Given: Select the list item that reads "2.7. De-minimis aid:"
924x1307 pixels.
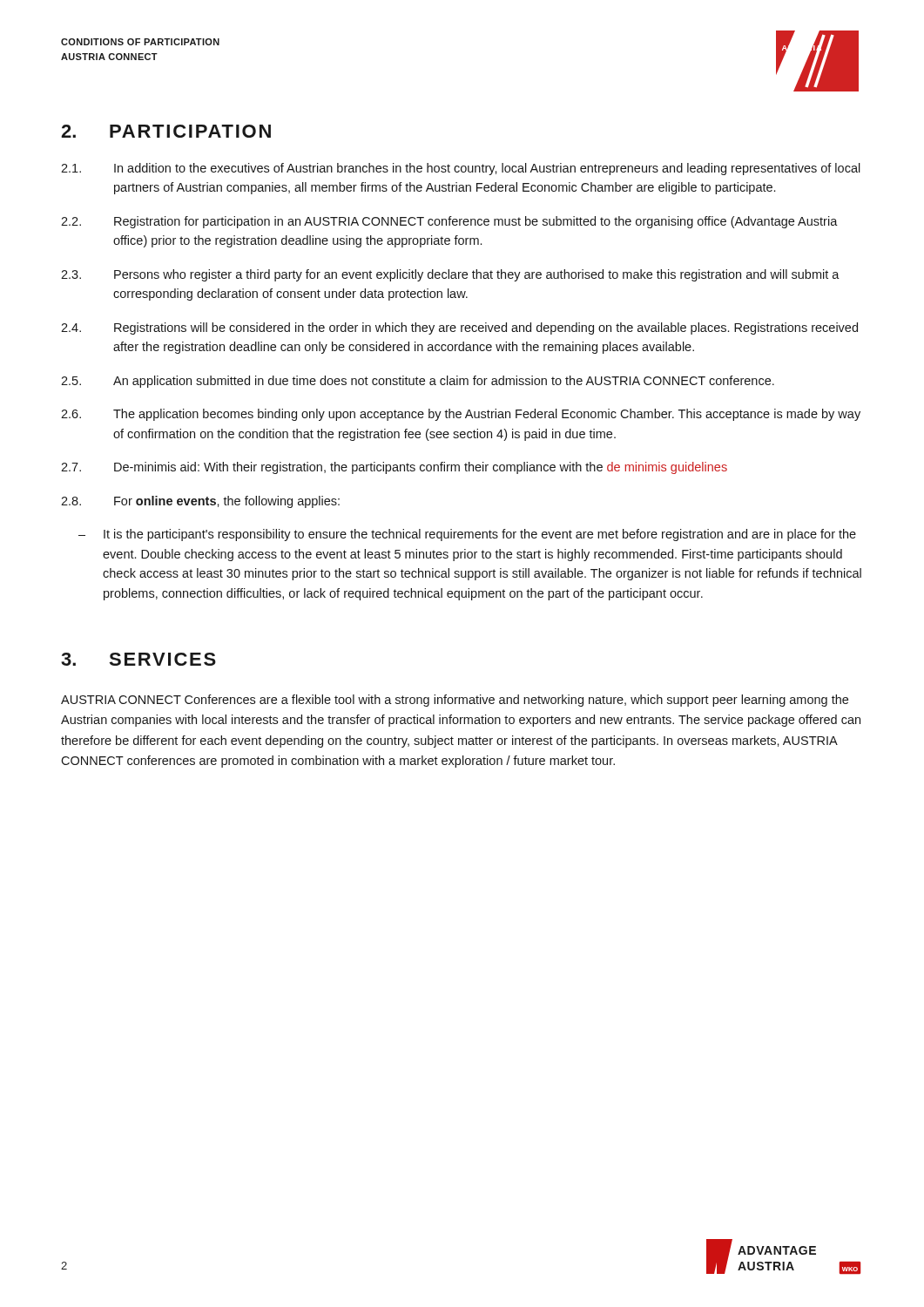Looking at the screenshot, I should (x=394, y=467).
